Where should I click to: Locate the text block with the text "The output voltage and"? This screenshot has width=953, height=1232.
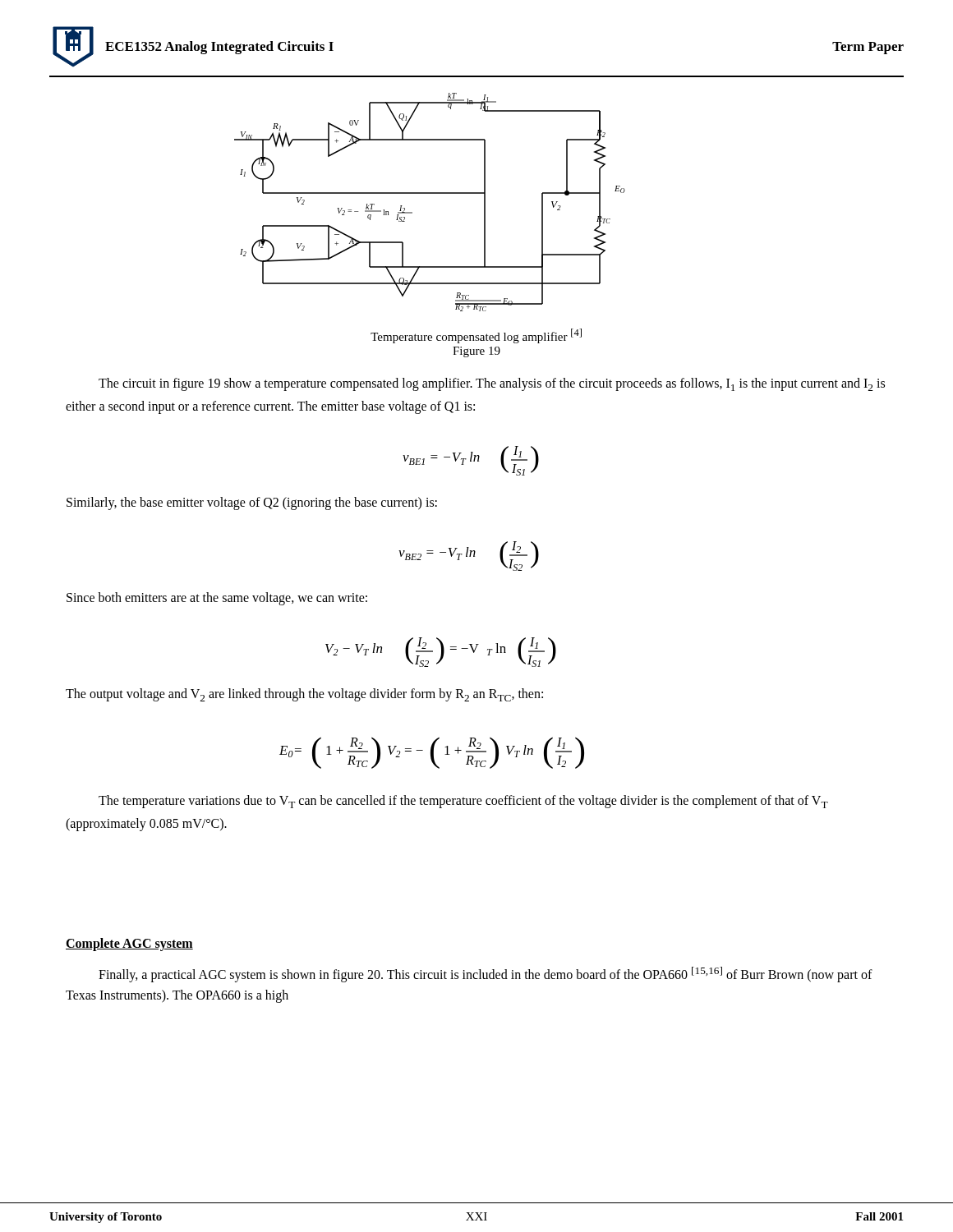click(x=305, y=696)
